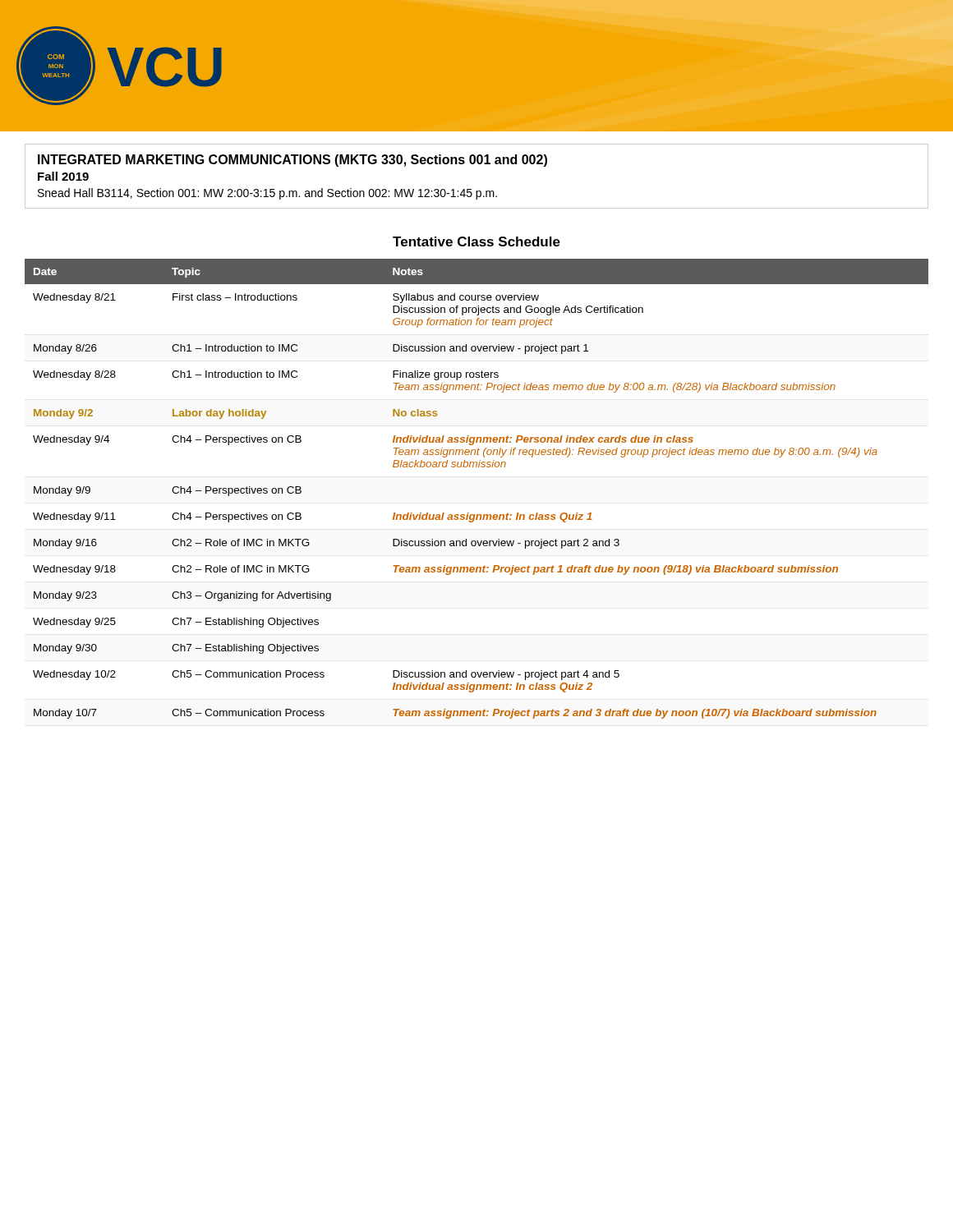Image resolution: width=953 pixels, height=1232 pixels.
Task: Find the element starting "Tentative Class Schedule"
Action: pyautogui.click(x=476, y=242)
